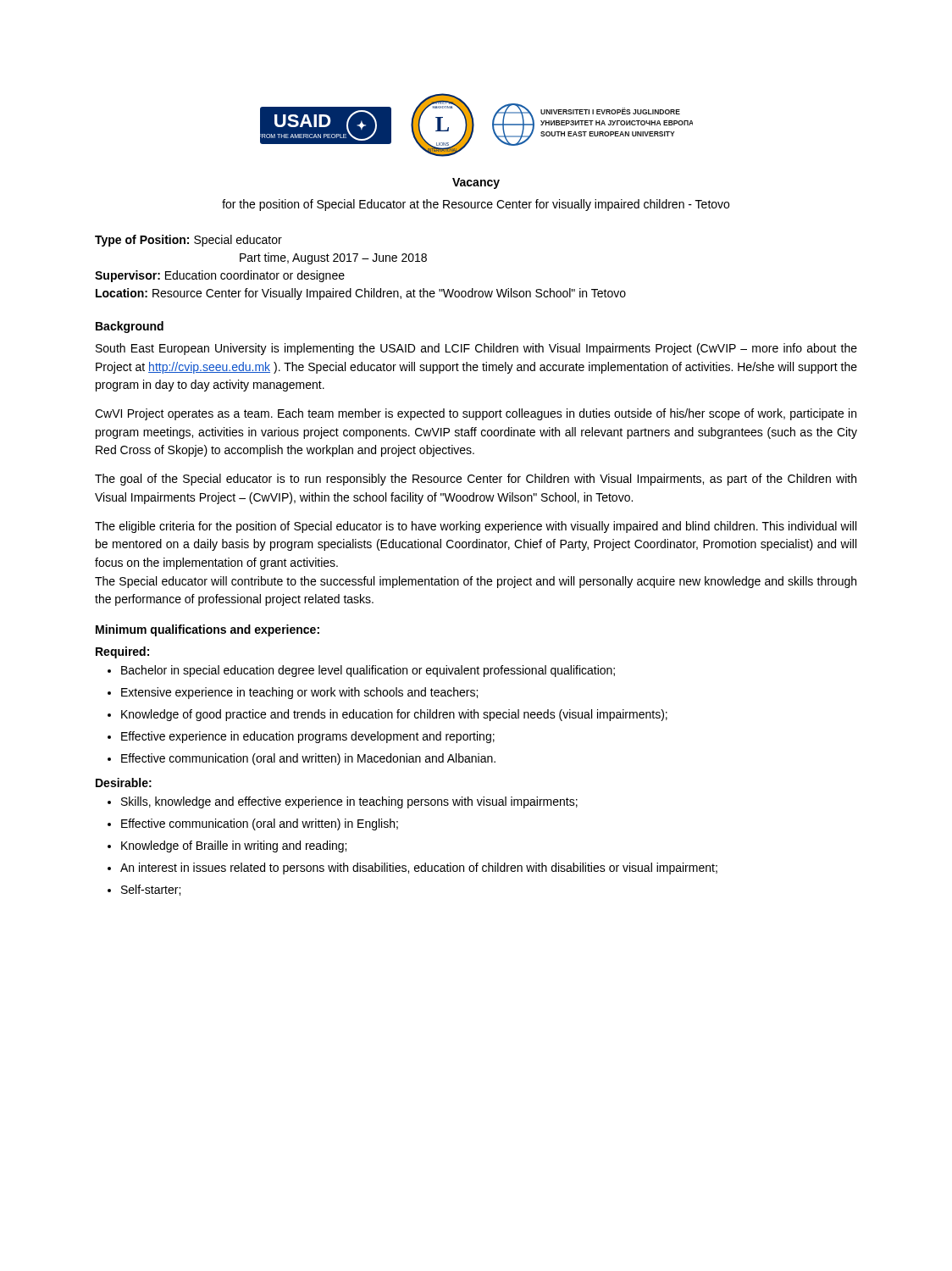Find the text block starting "Type of Position: Special"

pyautogui.click(x=188, y=241)
